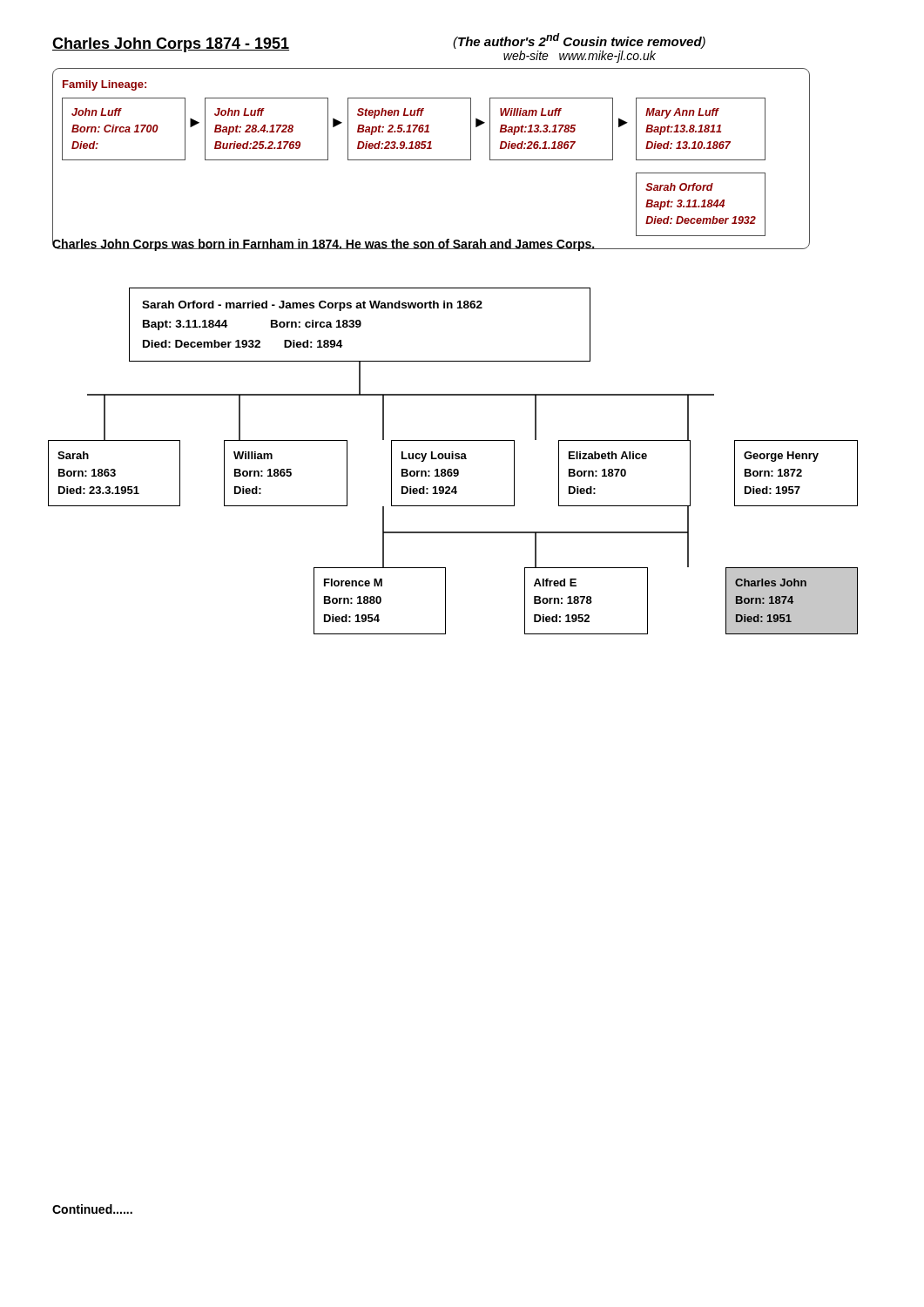Select the organizational chart
The width and height of the screenshot is (924, 1307).
point(462,461)
